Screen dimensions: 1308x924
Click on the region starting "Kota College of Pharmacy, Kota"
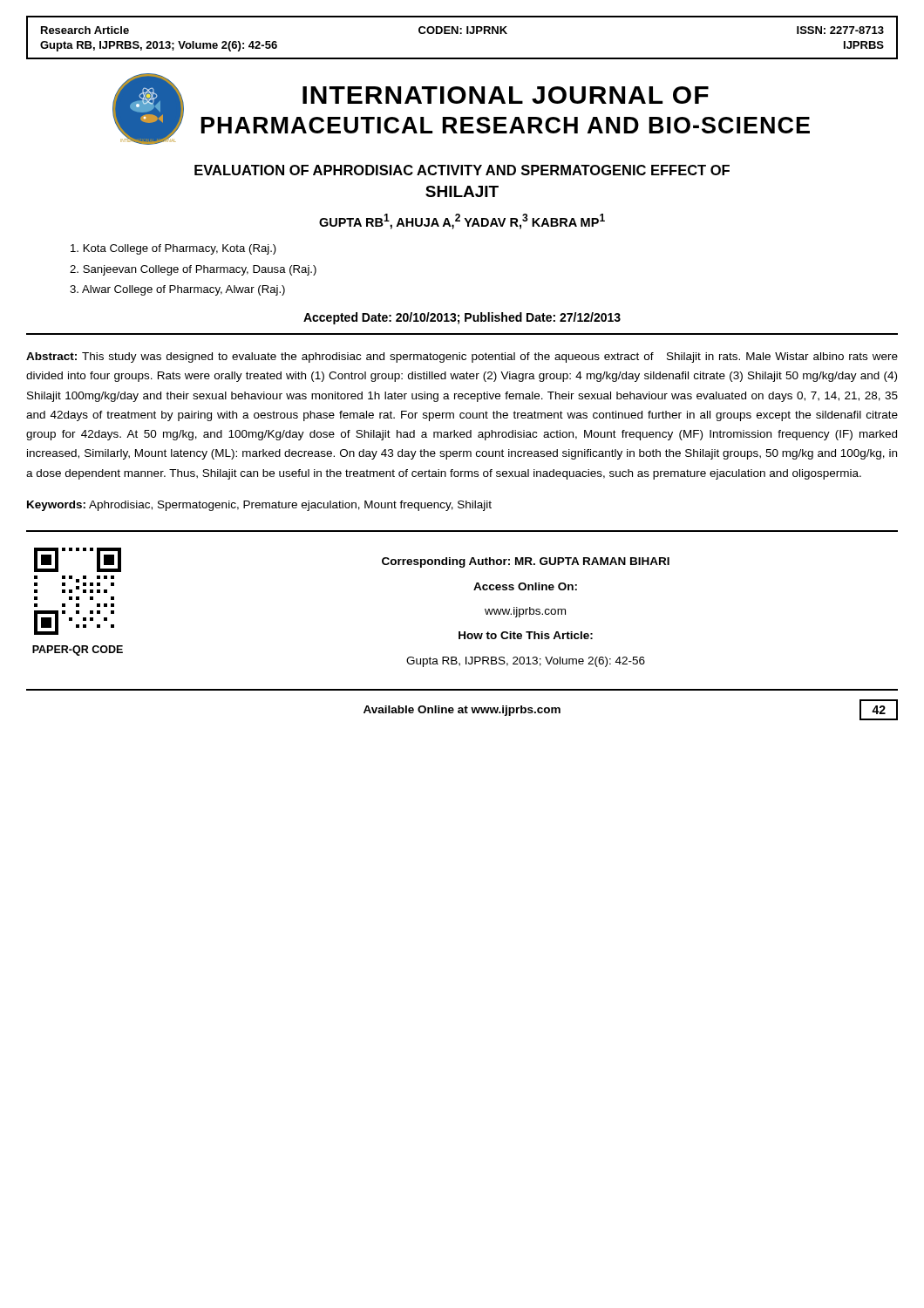click(x=173, y=248)
